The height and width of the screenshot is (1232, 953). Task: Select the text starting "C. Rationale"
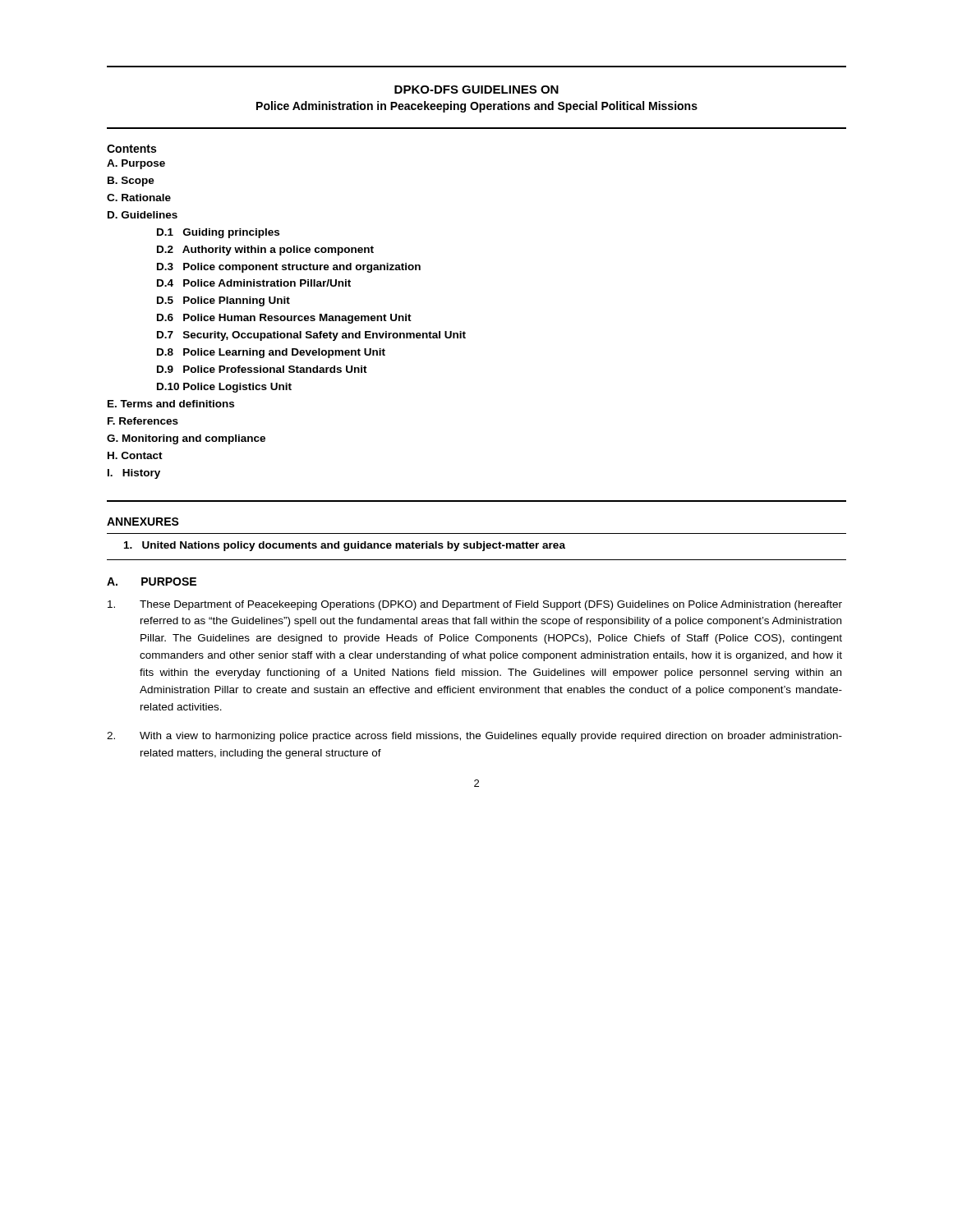pyautogui.click(x=139, y=197)
